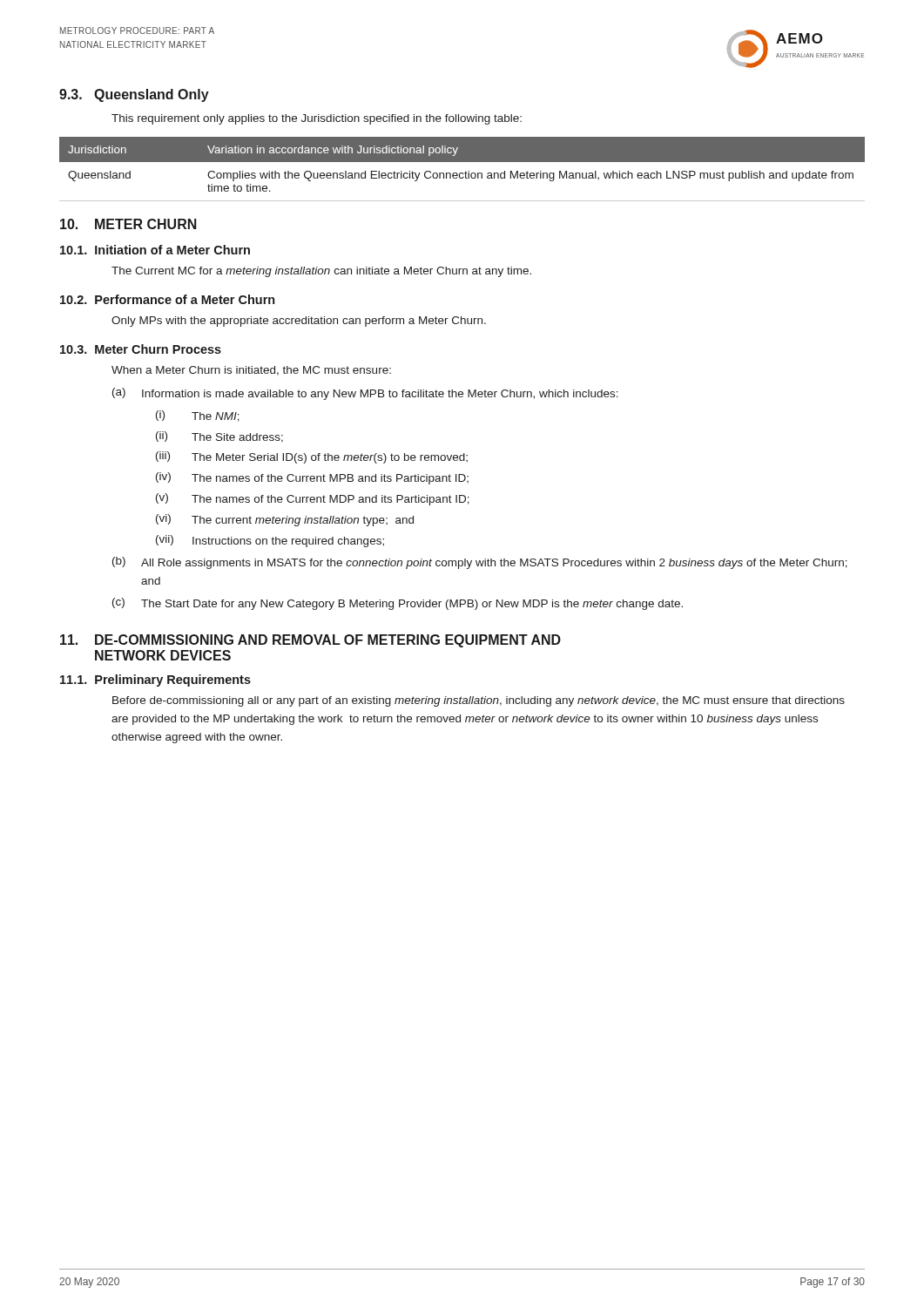924x1307 pixels.
Task: Select the section header that reads "10.3. Meter Churn Process"
Action: click(140, 349)
